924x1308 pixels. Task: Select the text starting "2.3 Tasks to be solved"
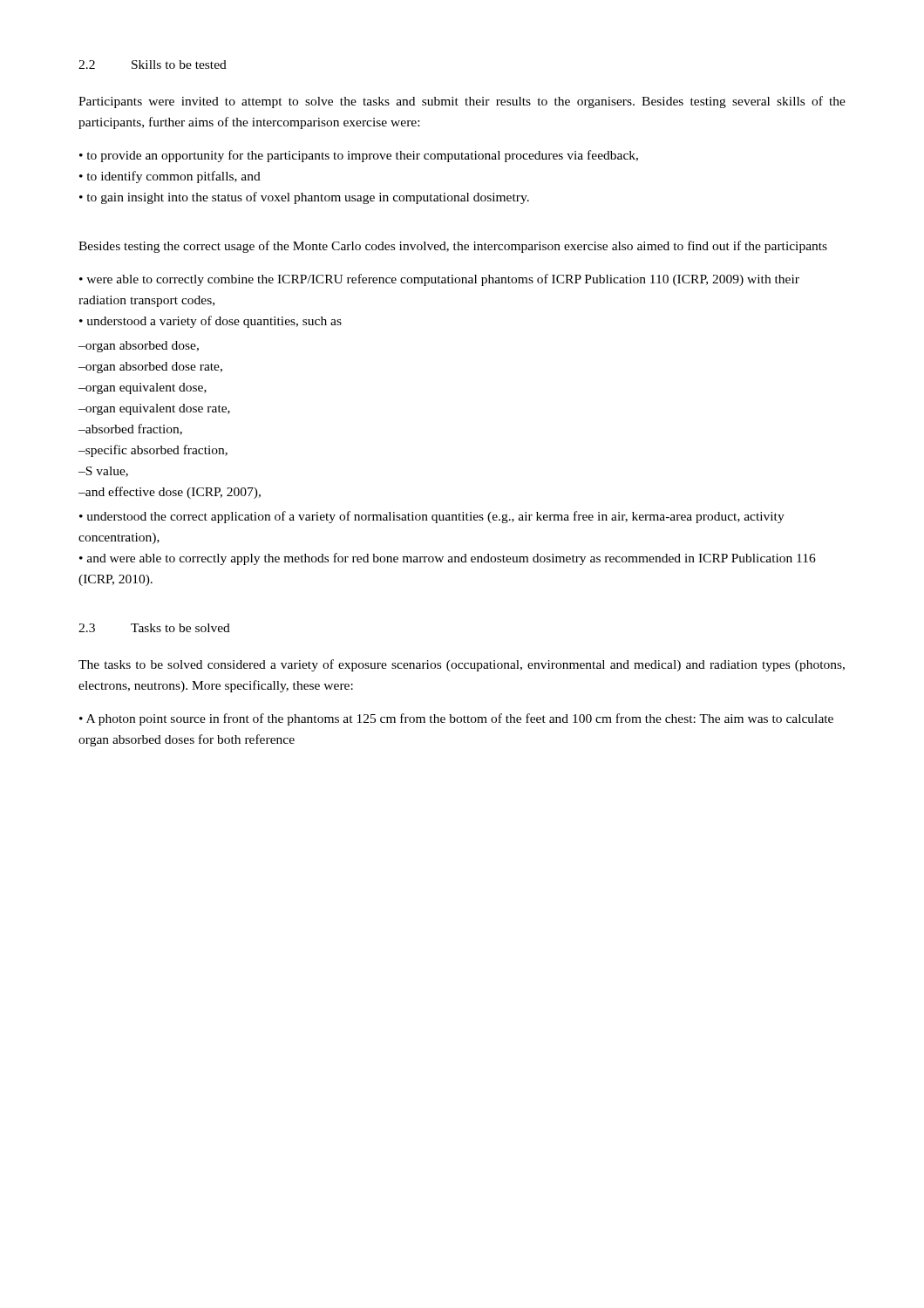tap(154, 628)
